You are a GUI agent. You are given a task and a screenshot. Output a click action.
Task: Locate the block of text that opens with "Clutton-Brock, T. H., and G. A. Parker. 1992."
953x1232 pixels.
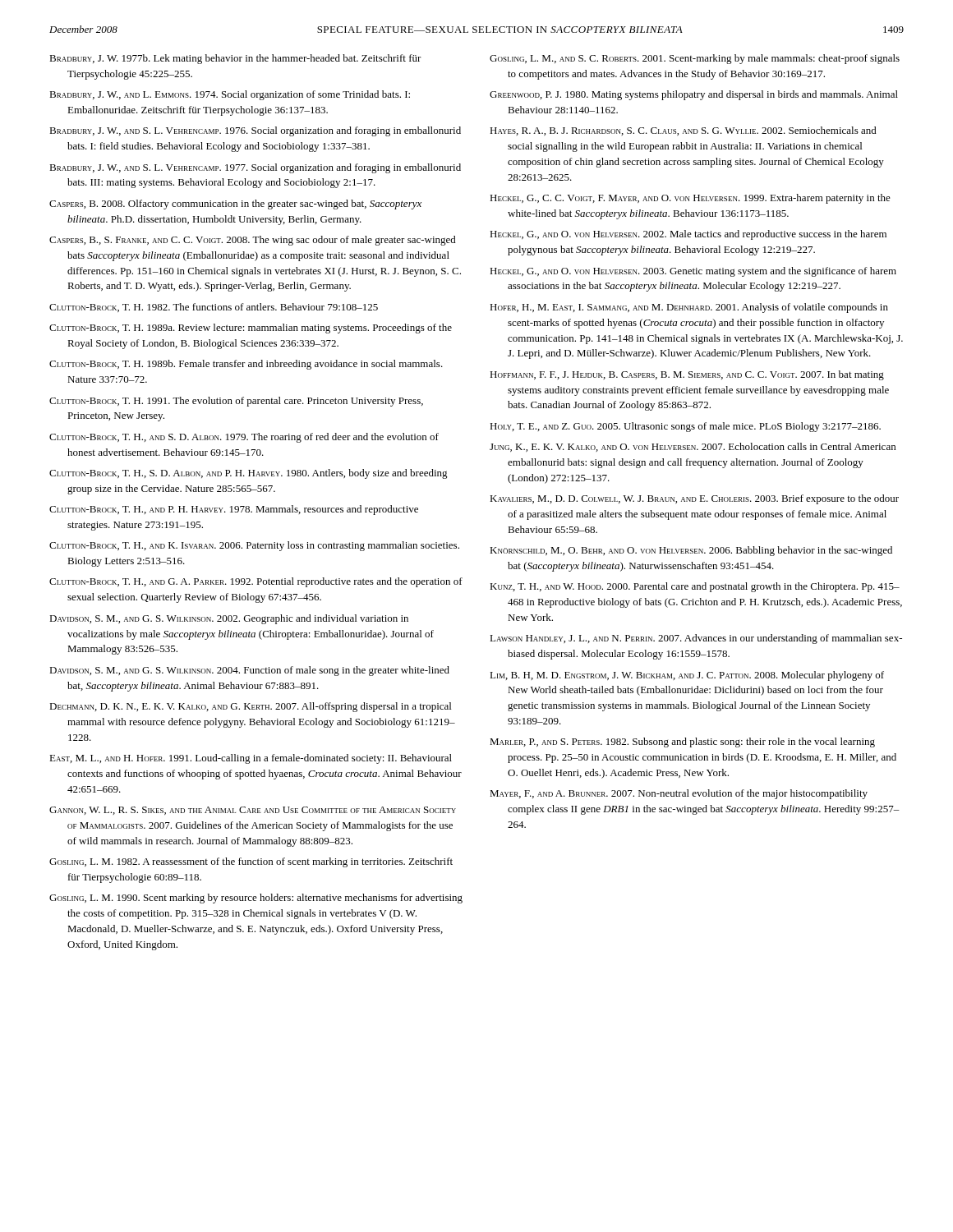256,589
